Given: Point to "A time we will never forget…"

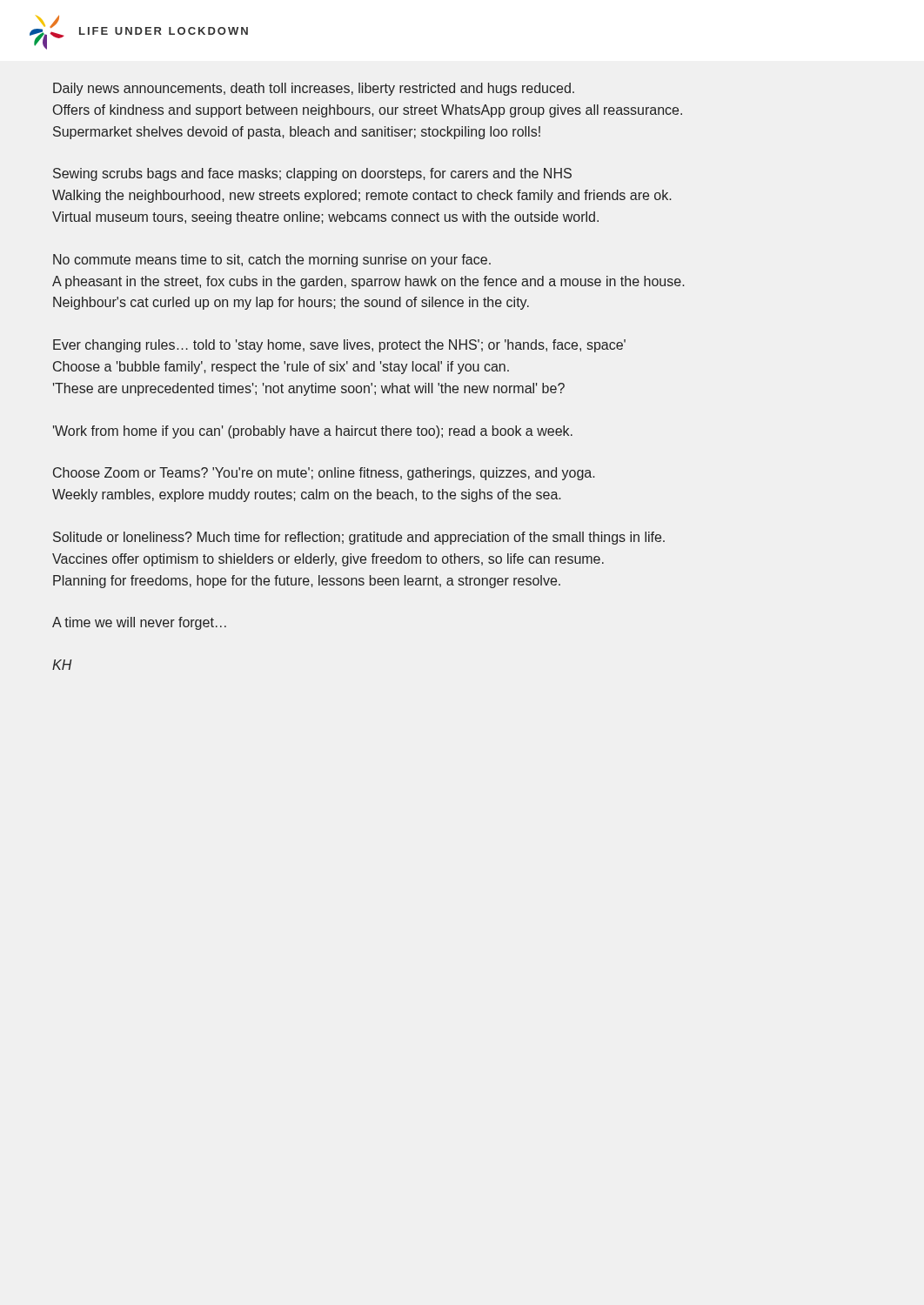Looking at the screenshot, I should click(x=140, y=623).
